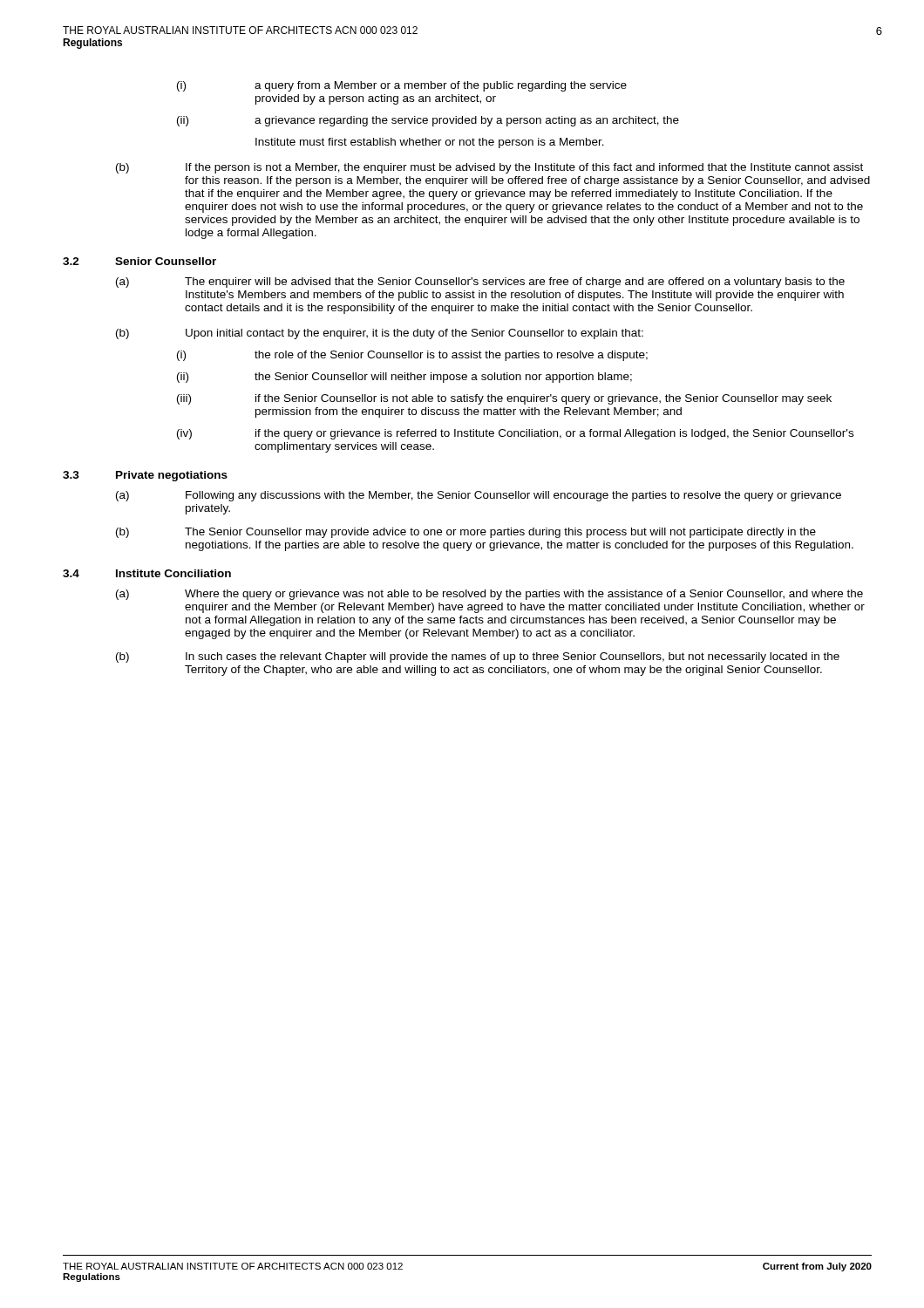Image resolution: width=924 pixels, height=1308 pixels.
Task: Find the list item containing "(b) If the person is not"
Action: click(x=467, y=200)
